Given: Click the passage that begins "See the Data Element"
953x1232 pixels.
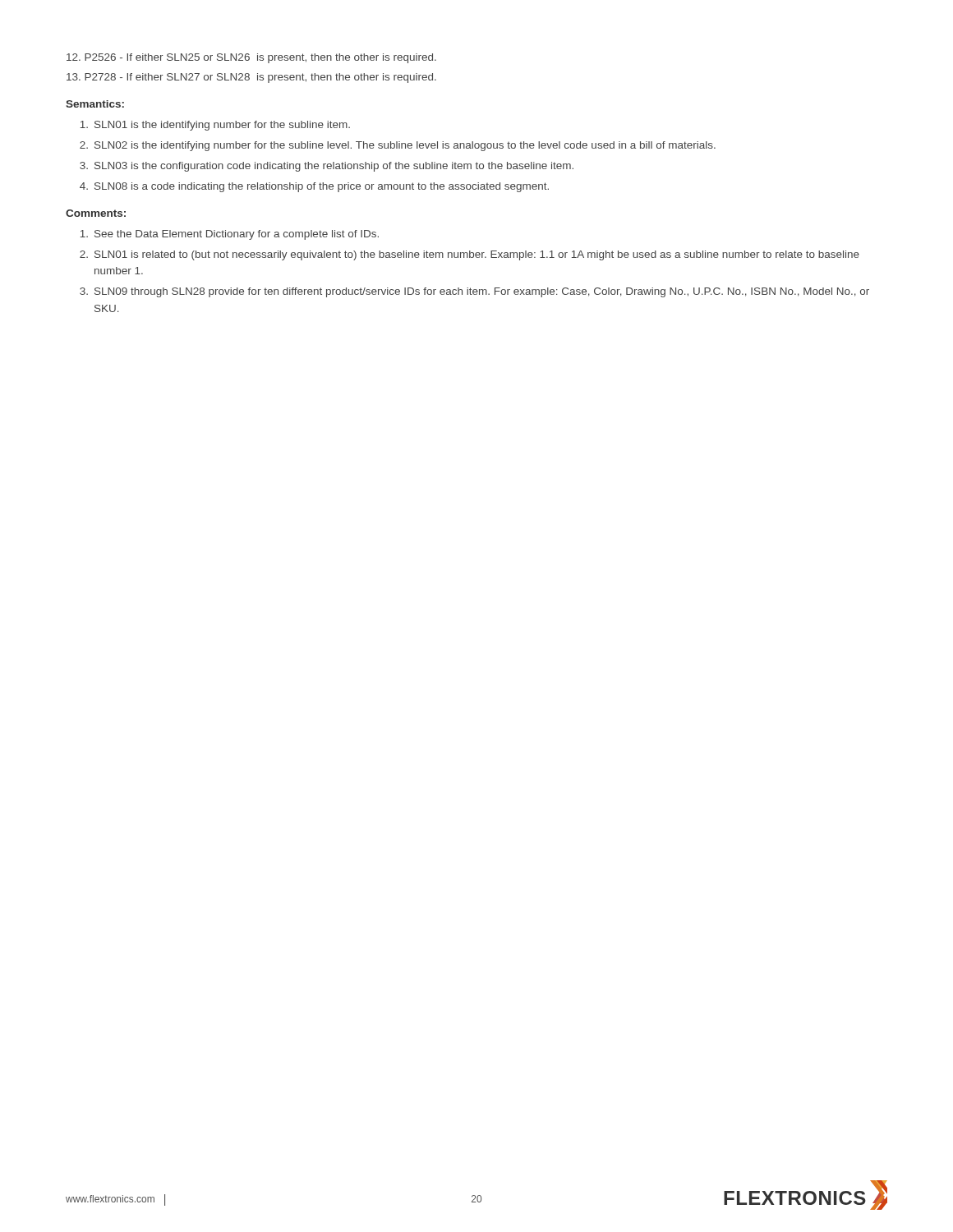Looking at the screenshot, I should click(230, 235).
